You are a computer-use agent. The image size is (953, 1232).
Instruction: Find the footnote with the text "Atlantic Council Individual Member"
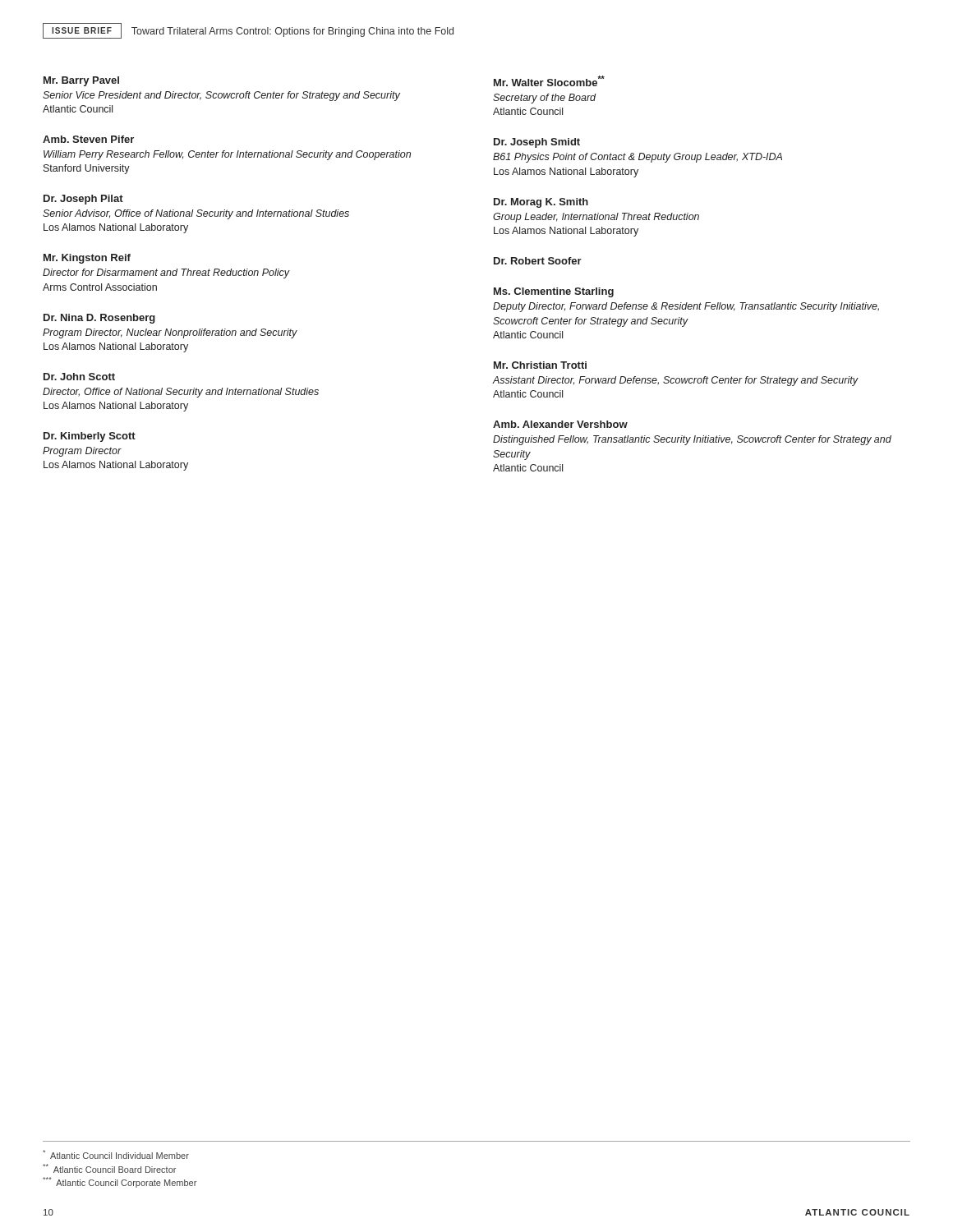(x=116, y=1154)
